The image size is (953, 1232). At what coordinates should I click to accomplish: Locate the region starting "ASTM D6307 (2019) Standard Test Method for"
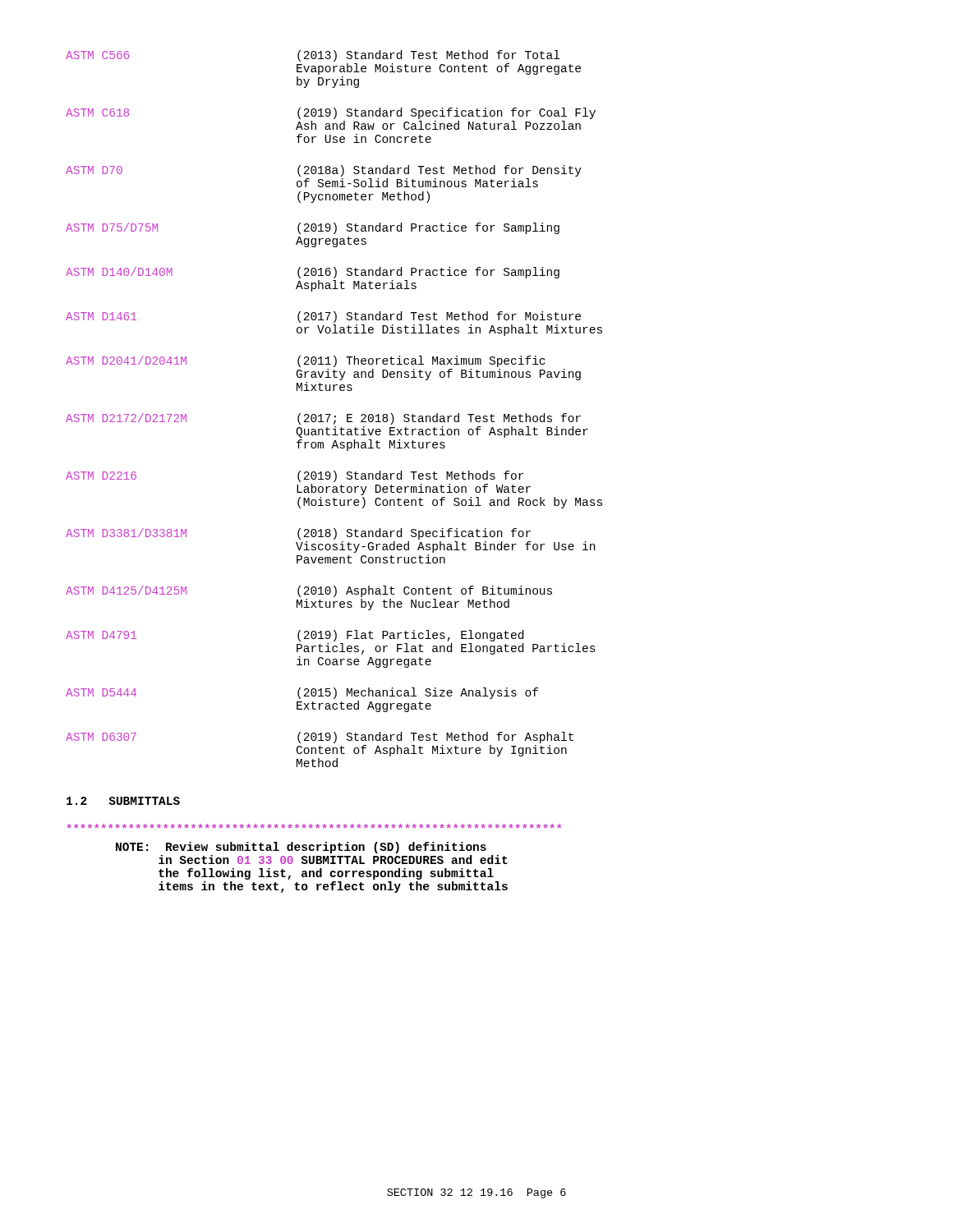click(x=476, y=751)
